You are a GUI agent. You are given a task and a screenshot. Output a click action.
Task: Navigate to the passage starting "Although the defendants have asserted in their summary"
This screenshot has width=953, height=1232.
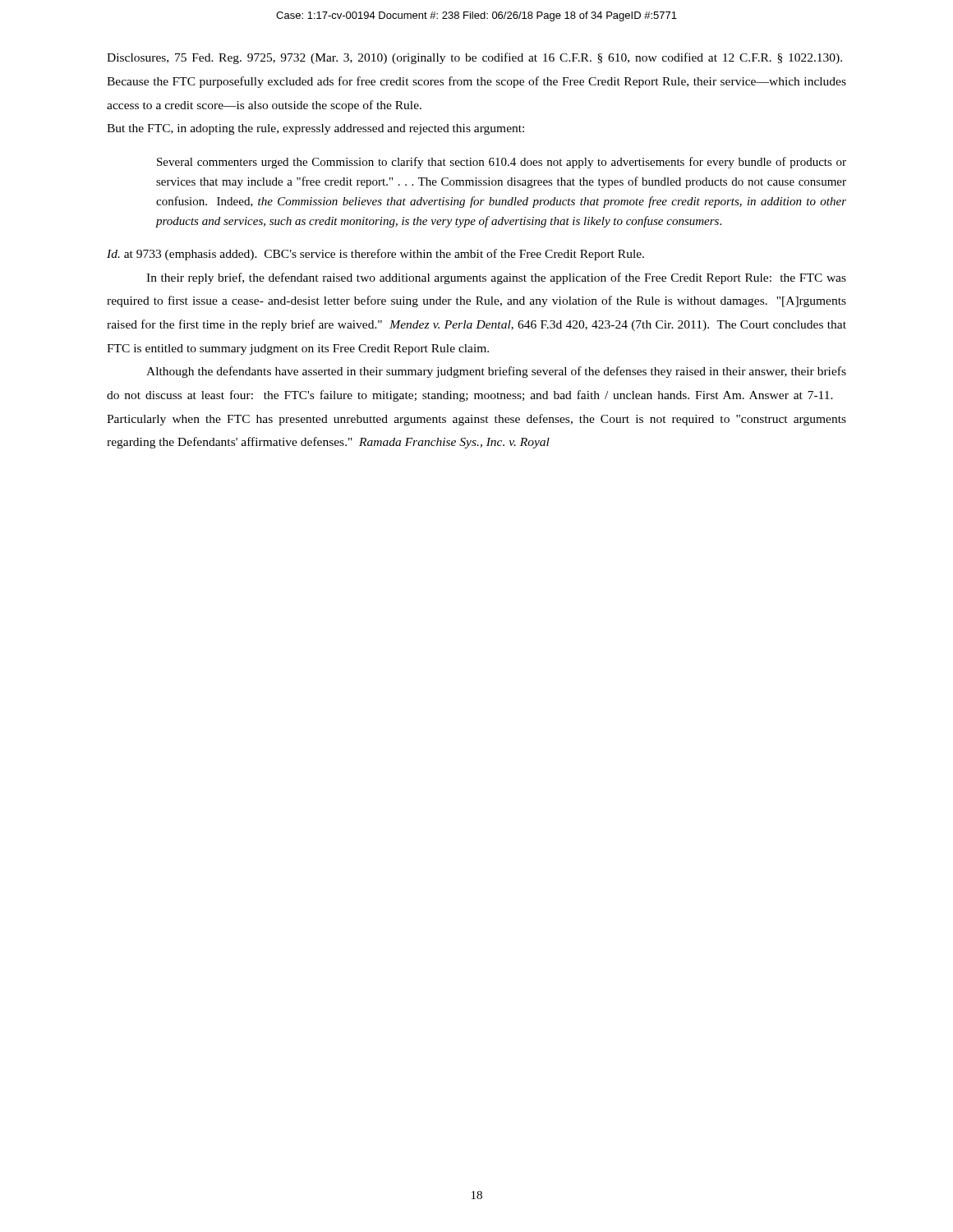coord(476,406)
